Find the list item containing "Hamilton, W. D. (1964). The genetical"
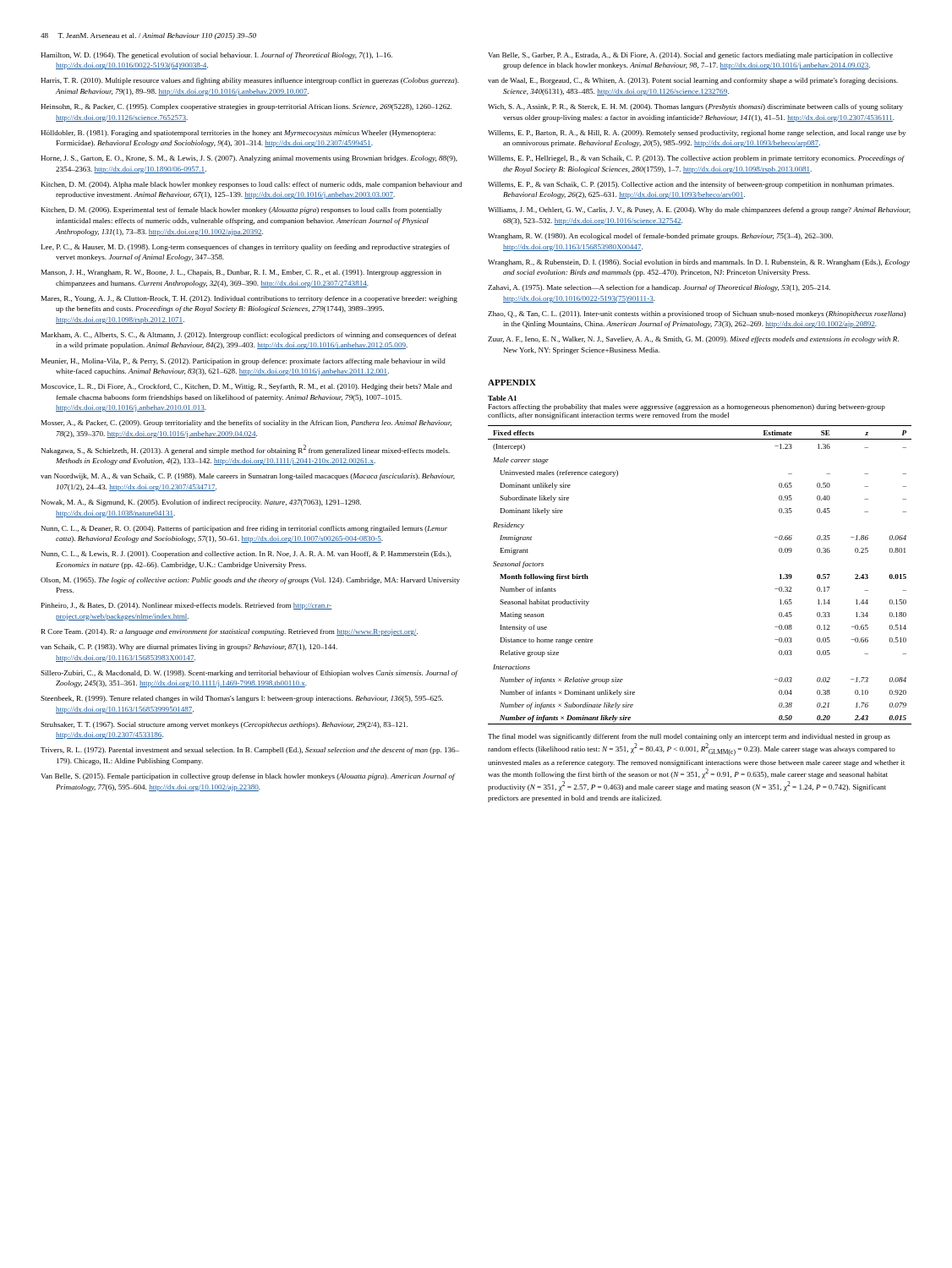 coord(217,60)
